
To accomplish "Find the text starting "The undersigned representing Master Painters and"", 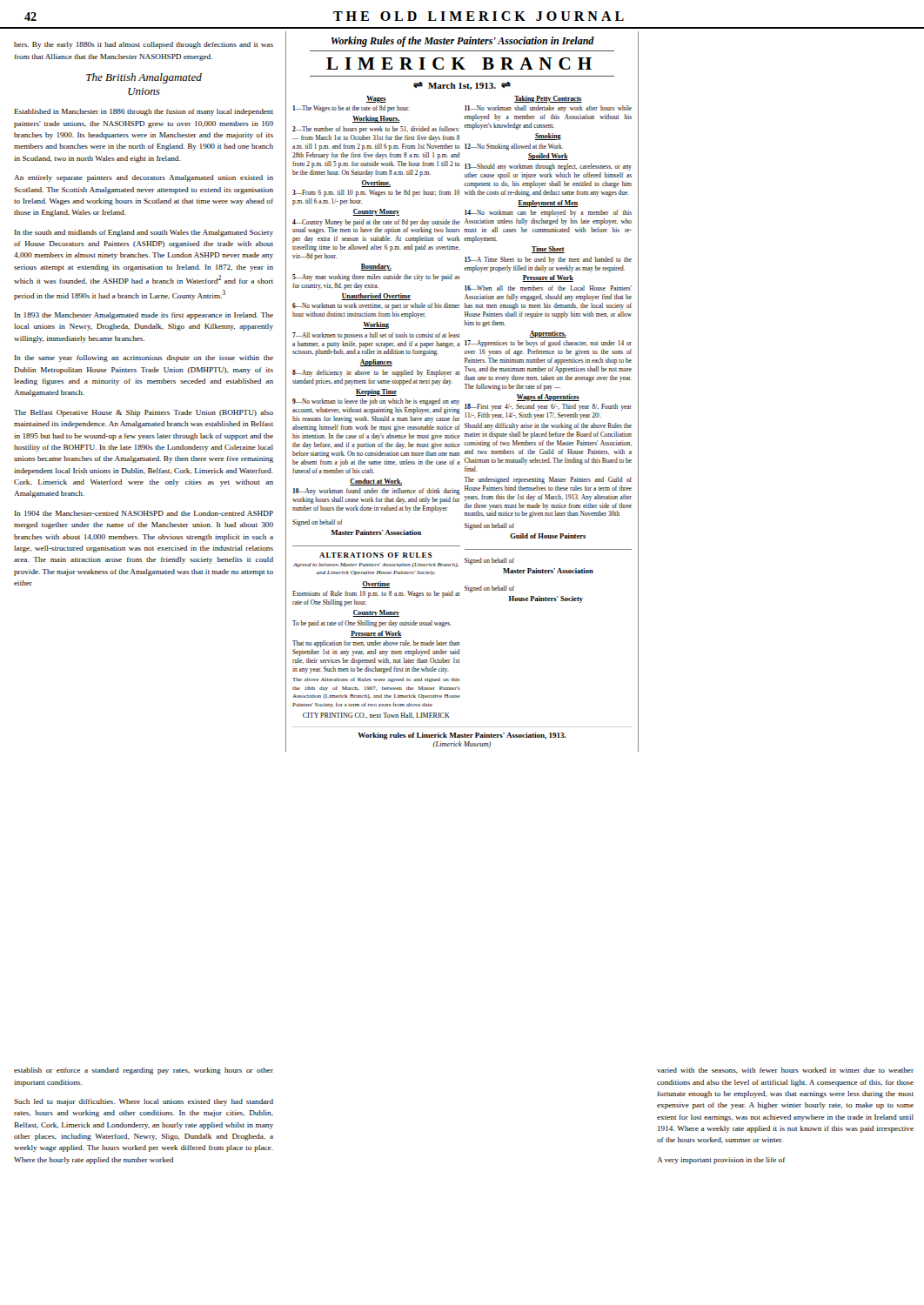I will click(x=548, y=497).
